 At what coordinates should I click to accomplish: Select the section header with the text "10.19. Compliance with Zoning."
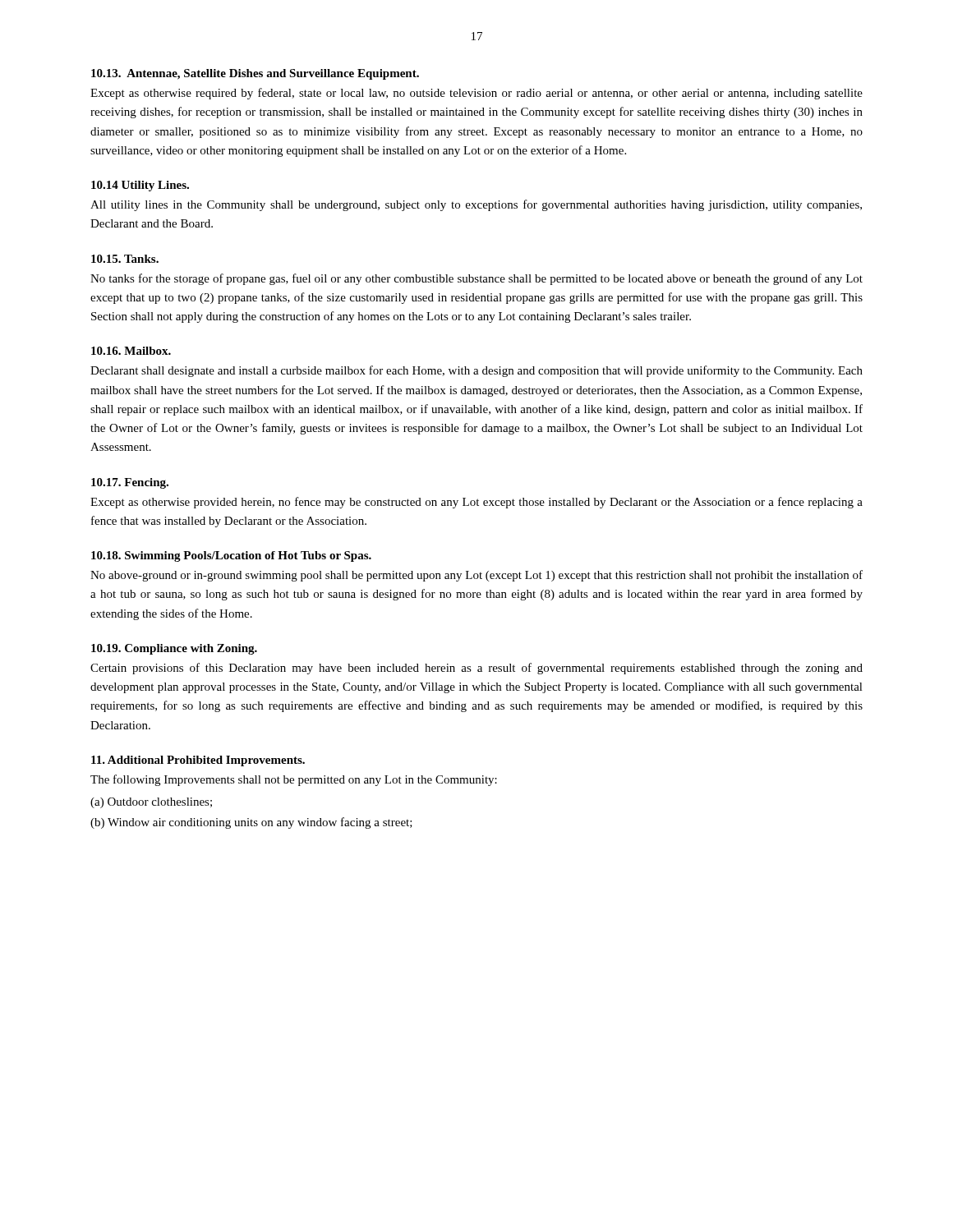(174, 648)
